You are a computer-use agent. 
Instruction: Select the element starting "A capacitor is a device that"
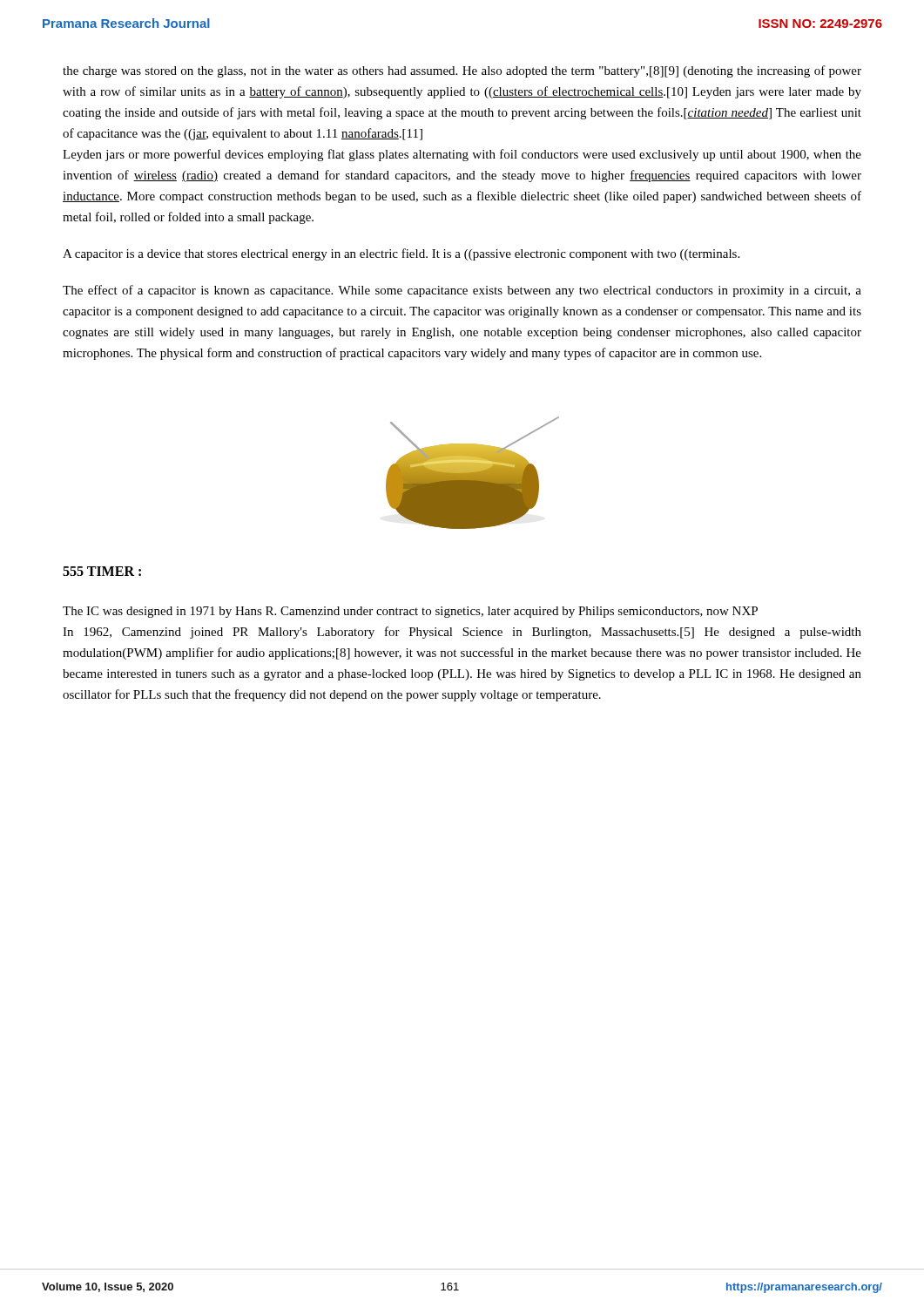pos(402,254)
